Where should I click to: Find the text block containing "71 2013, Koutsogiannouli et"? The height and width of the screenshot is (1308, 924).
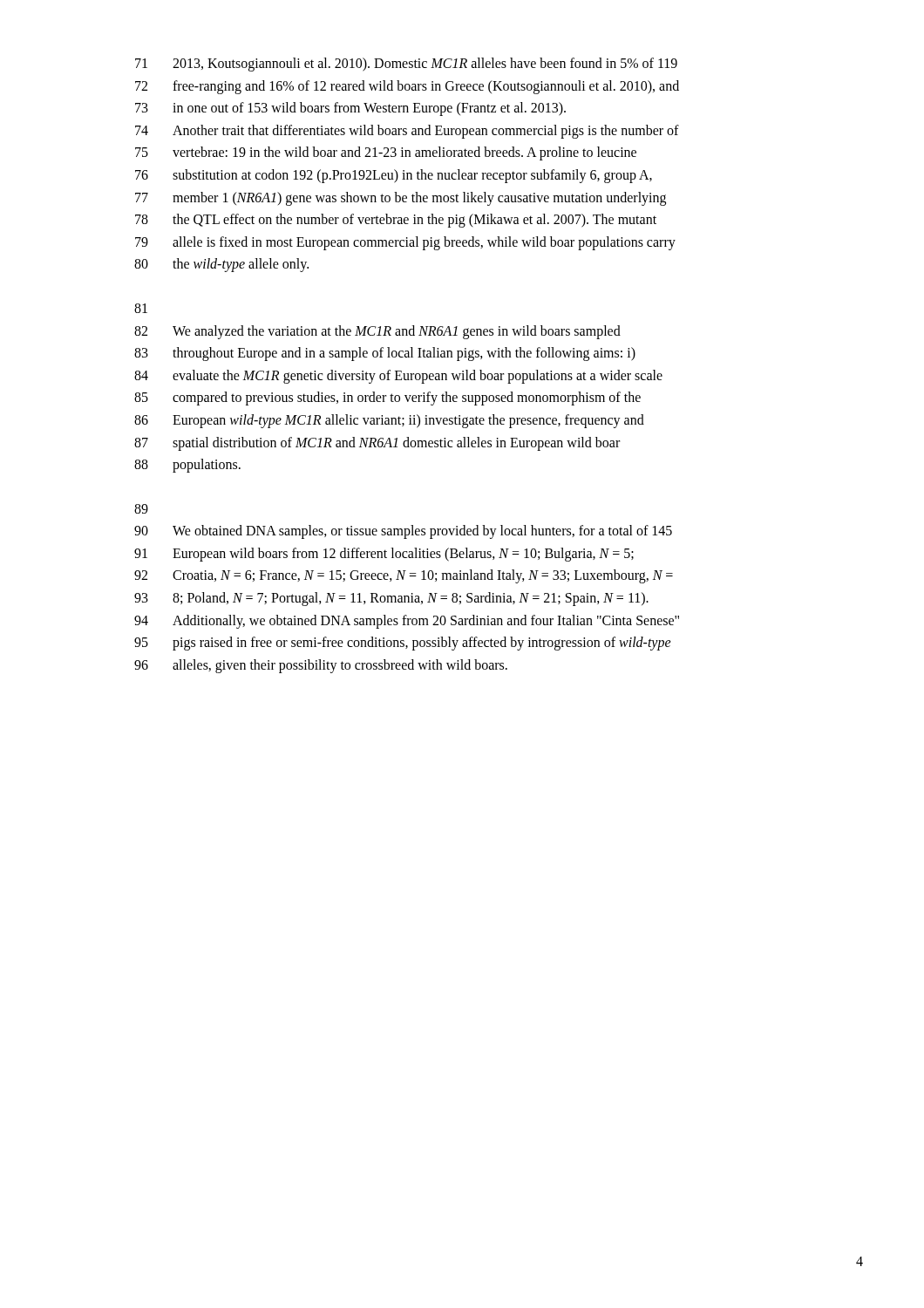click(479, 64)
